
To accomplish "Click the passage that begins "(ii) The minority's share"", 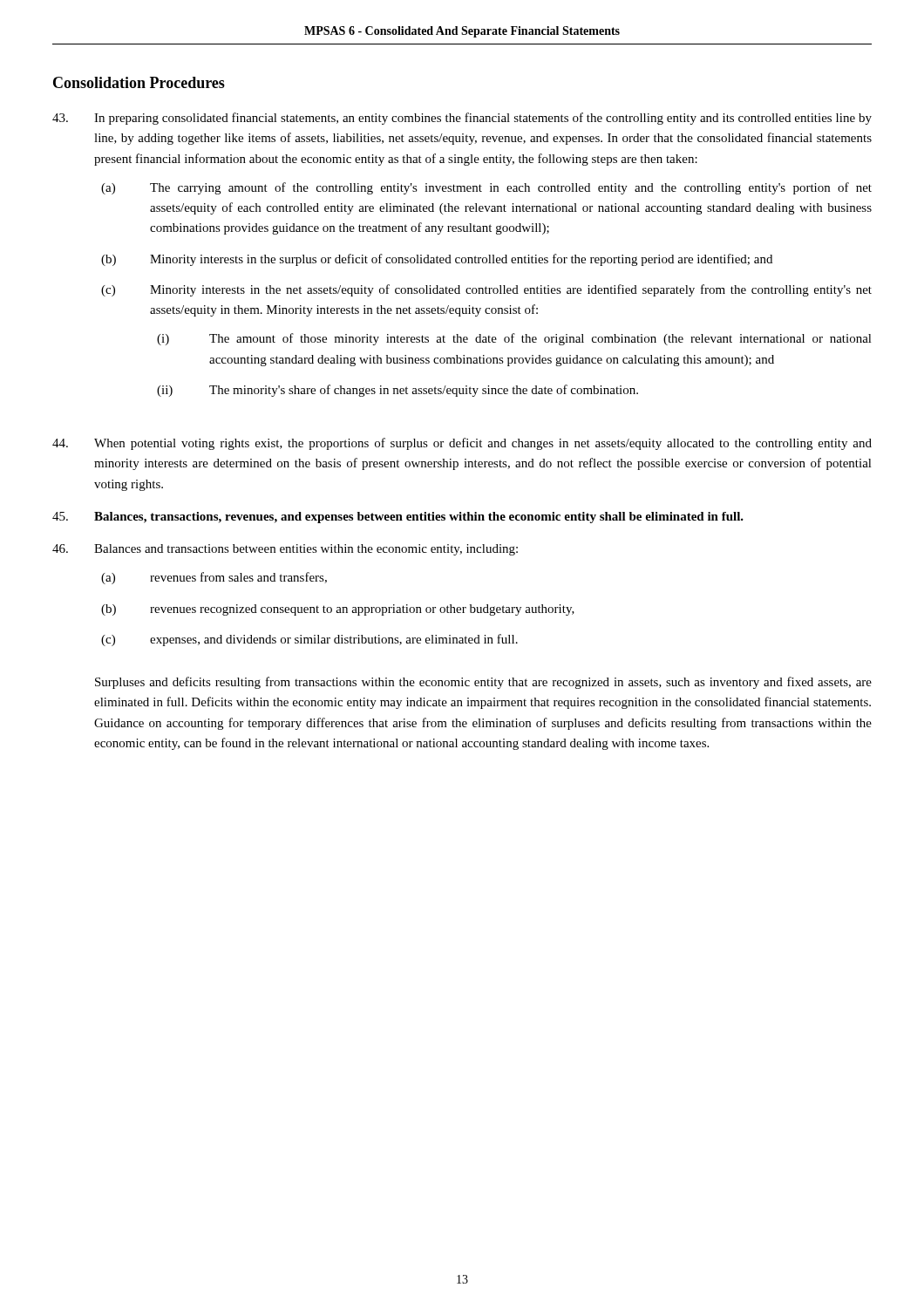I will [x=511, y=390].
